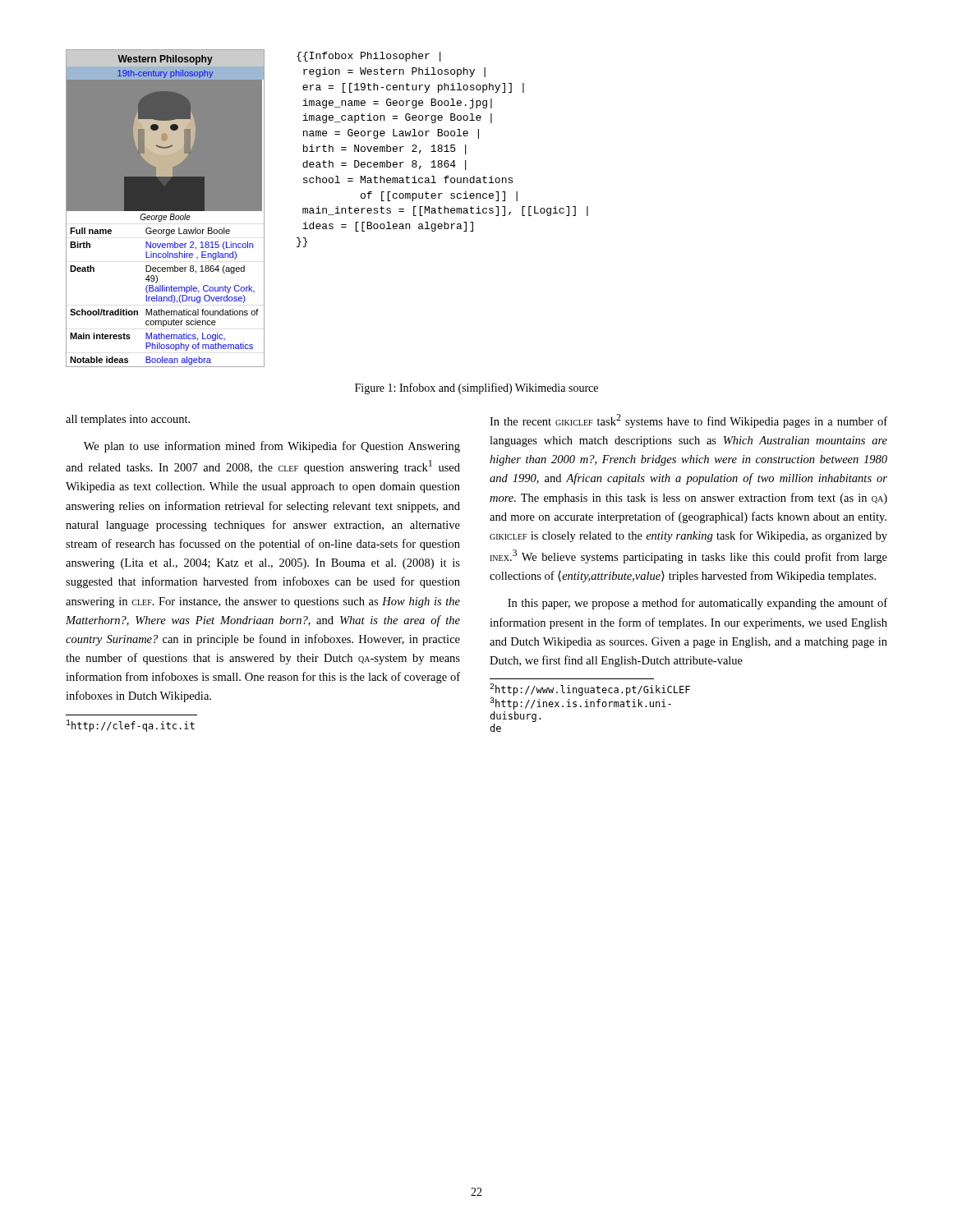The height and width of the screenshot is (1232, 953).
Task: Point to the text starting "Figure 1: Infobox and (simplified) Wikimedia"
Action: click(476, 388)
